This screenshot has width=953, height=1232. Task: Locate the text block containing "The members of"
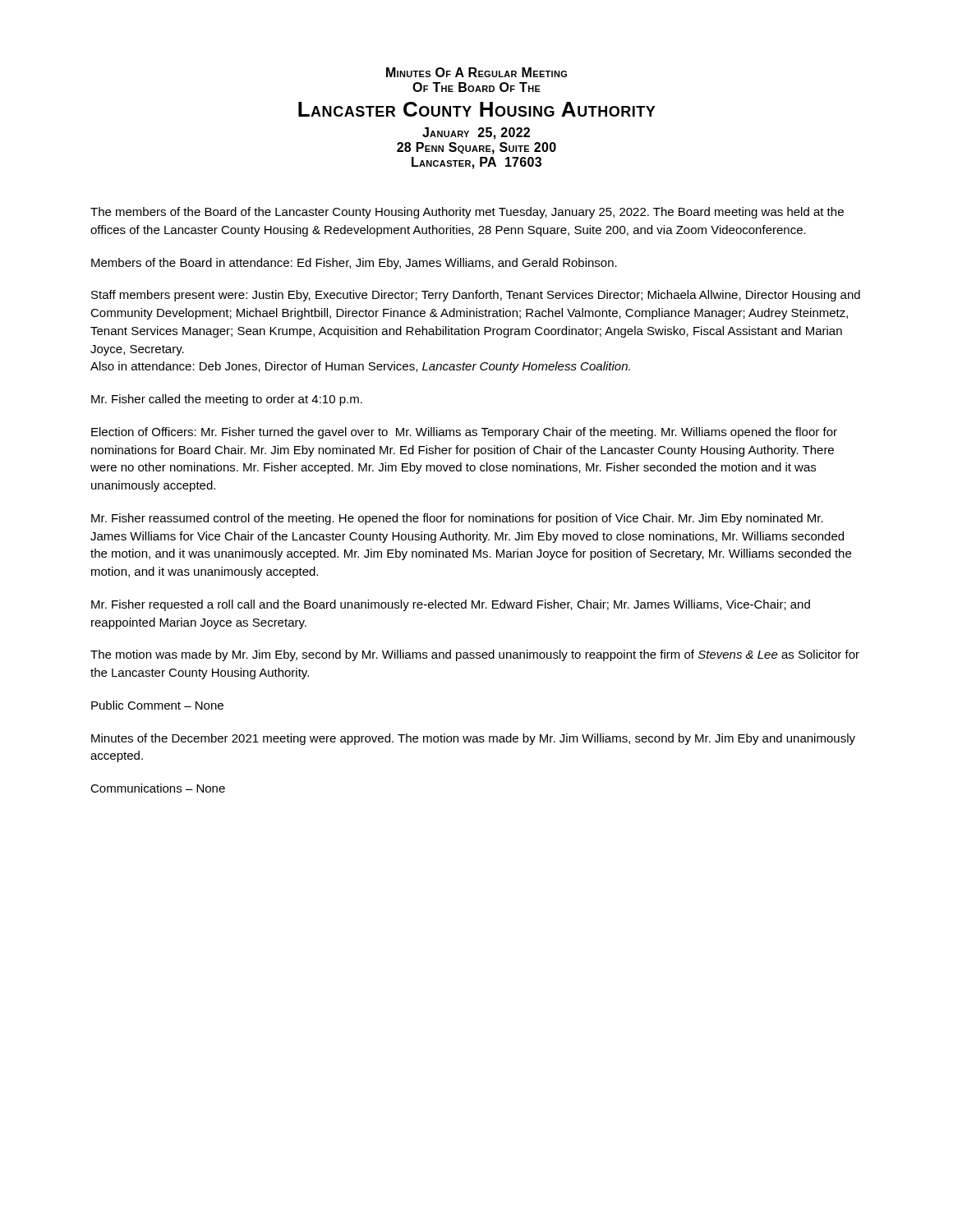pos(467,220)
